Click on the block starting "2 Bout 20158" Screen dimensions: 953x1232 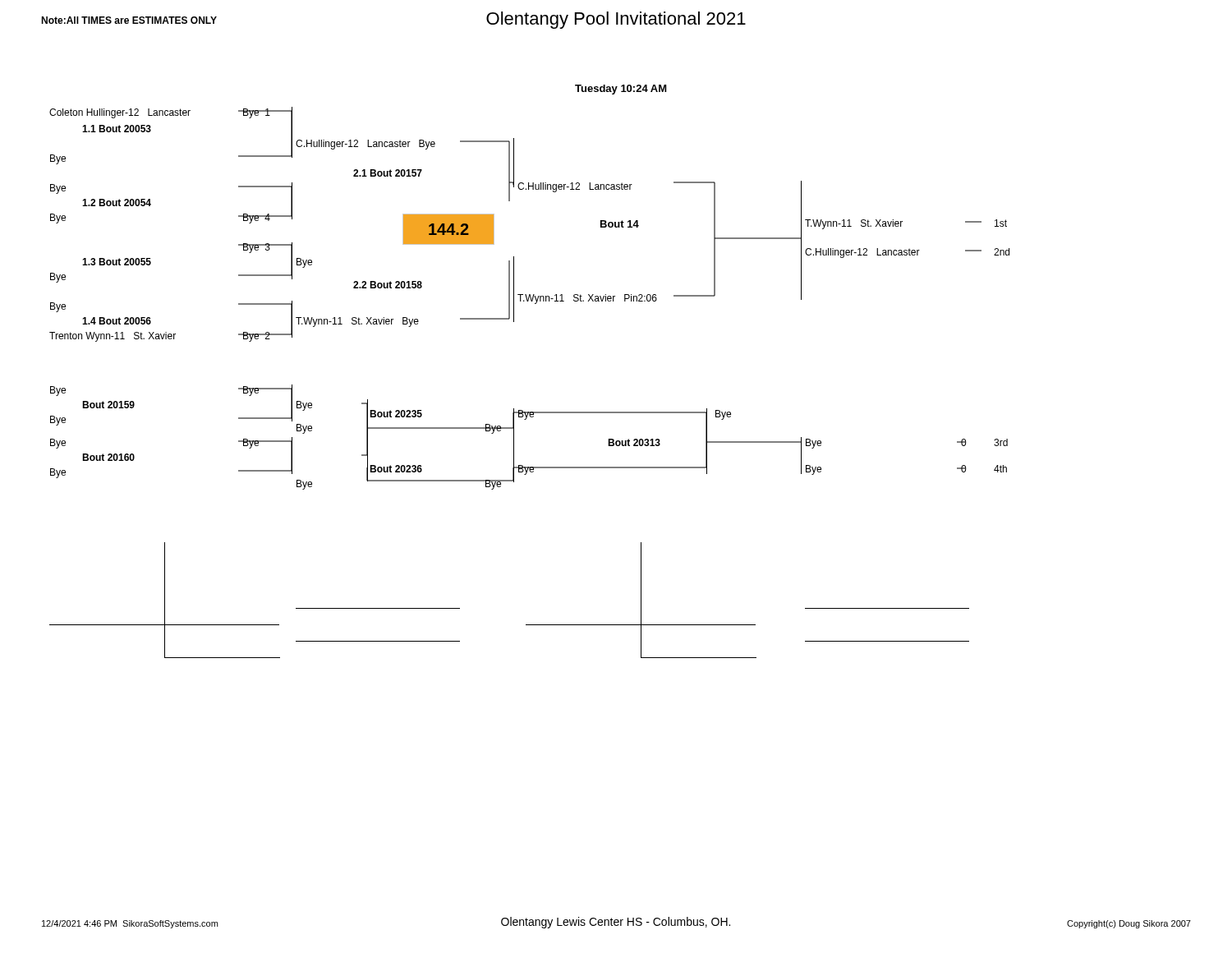pos(388,285)
